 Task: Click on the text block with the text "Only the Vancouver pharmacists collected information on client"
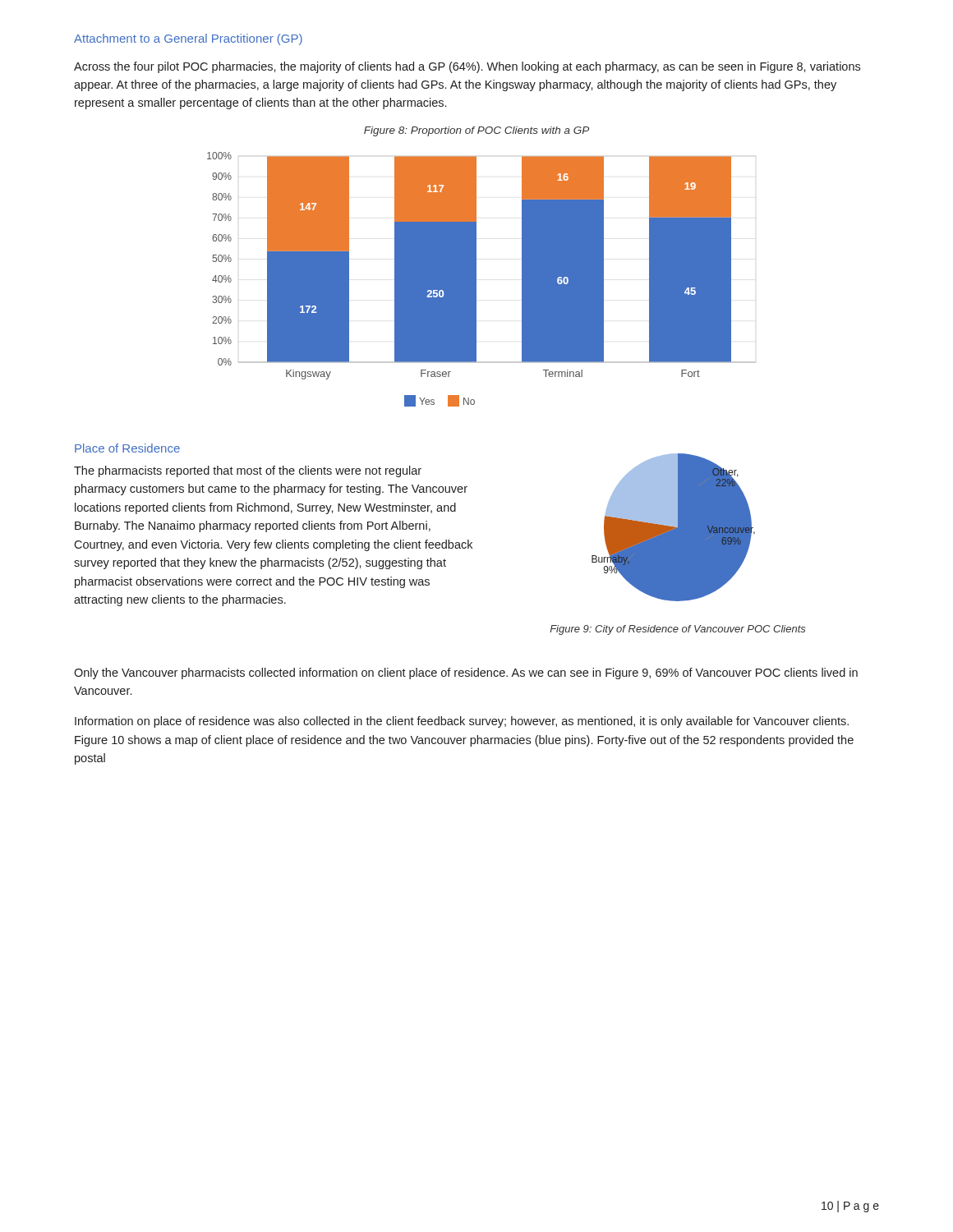tap(476, 682)
